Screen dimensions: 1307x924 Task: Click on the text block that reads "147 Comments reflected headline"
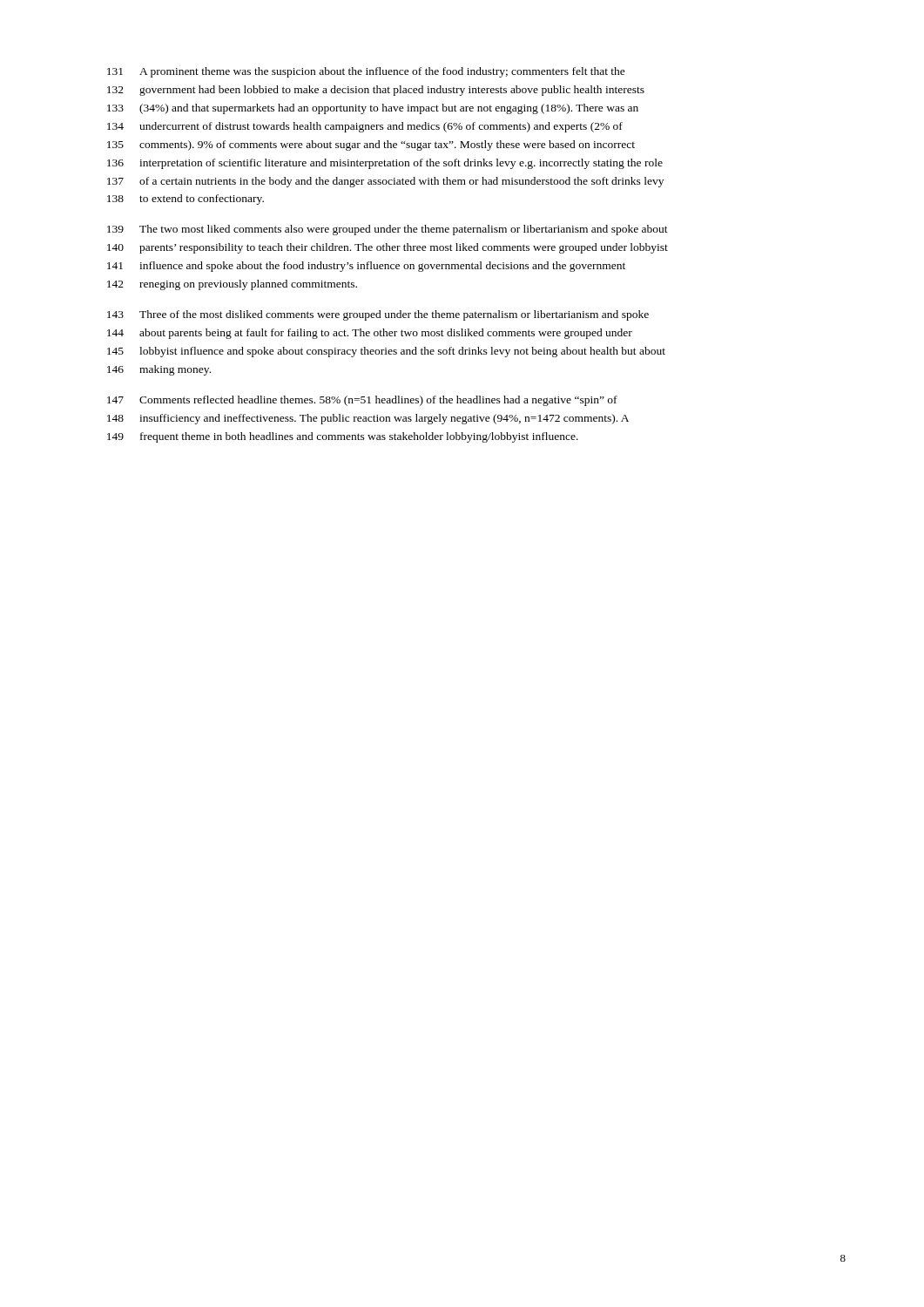(x=466, y=418)
